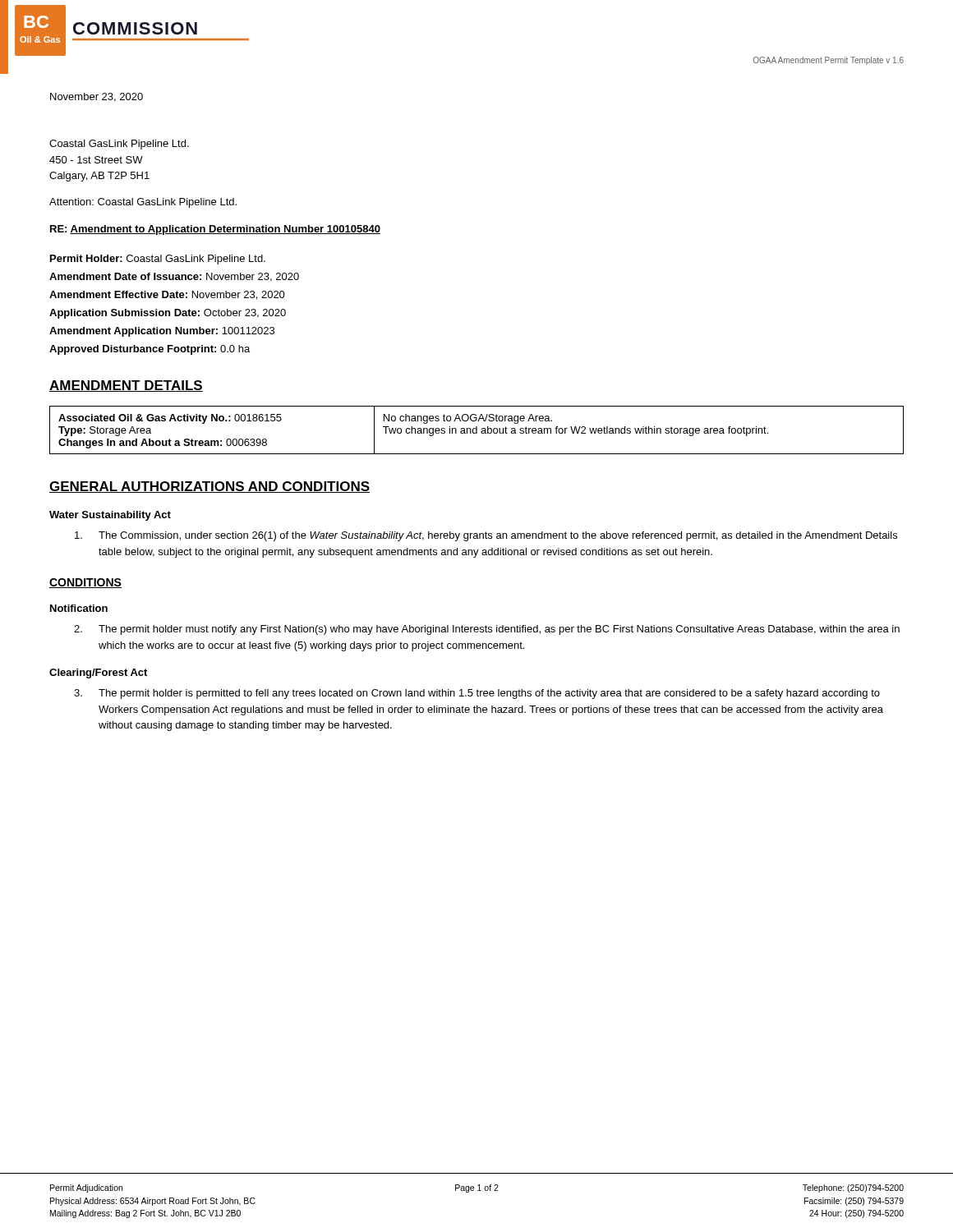Screen dimensions: 1232x953
Task: Where does it say "AMENDMENT DETAILS"?
Action: click(x=126, y=386)
